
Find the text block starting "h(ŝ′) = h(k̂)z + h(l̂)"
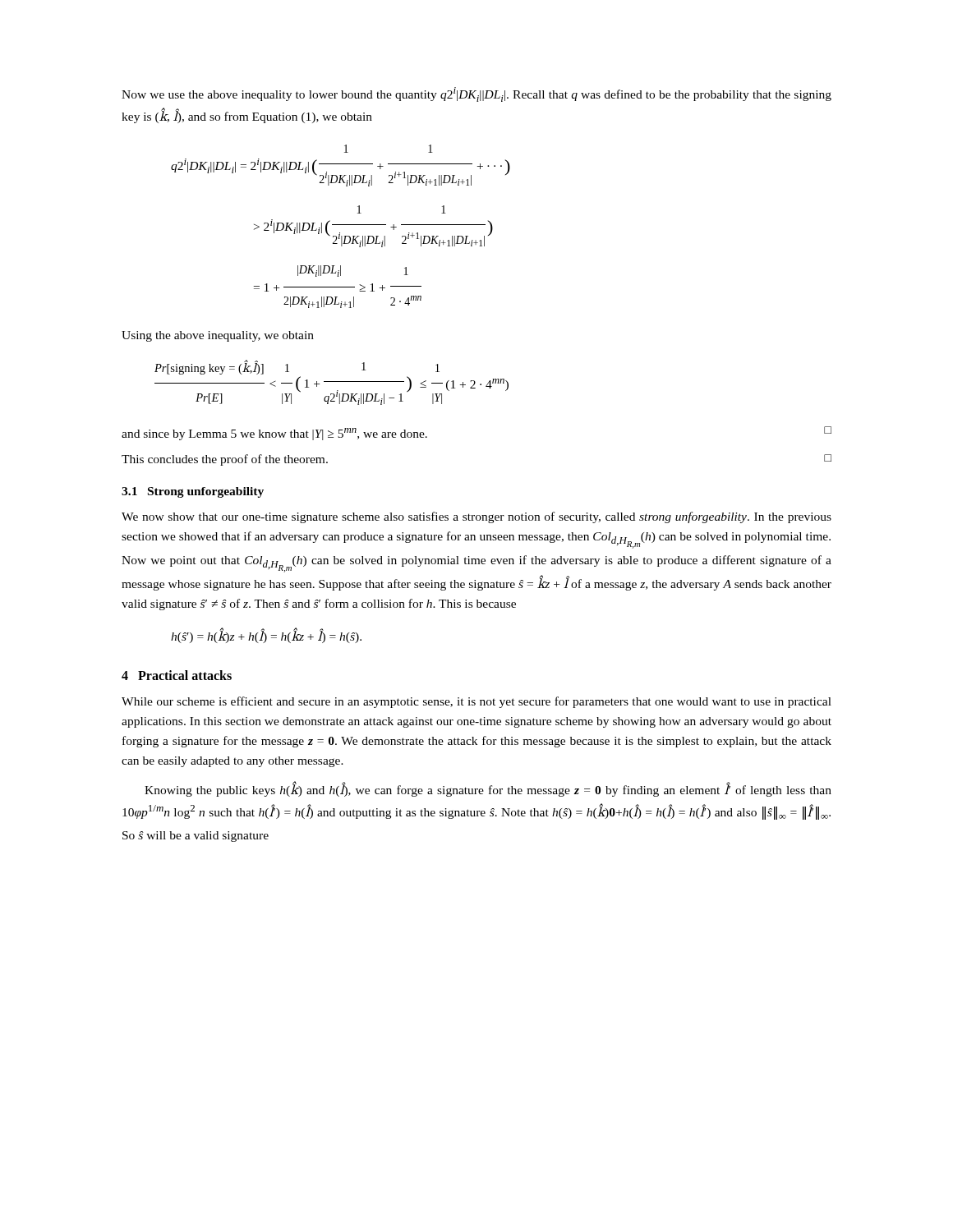click(x=267, y=636)
